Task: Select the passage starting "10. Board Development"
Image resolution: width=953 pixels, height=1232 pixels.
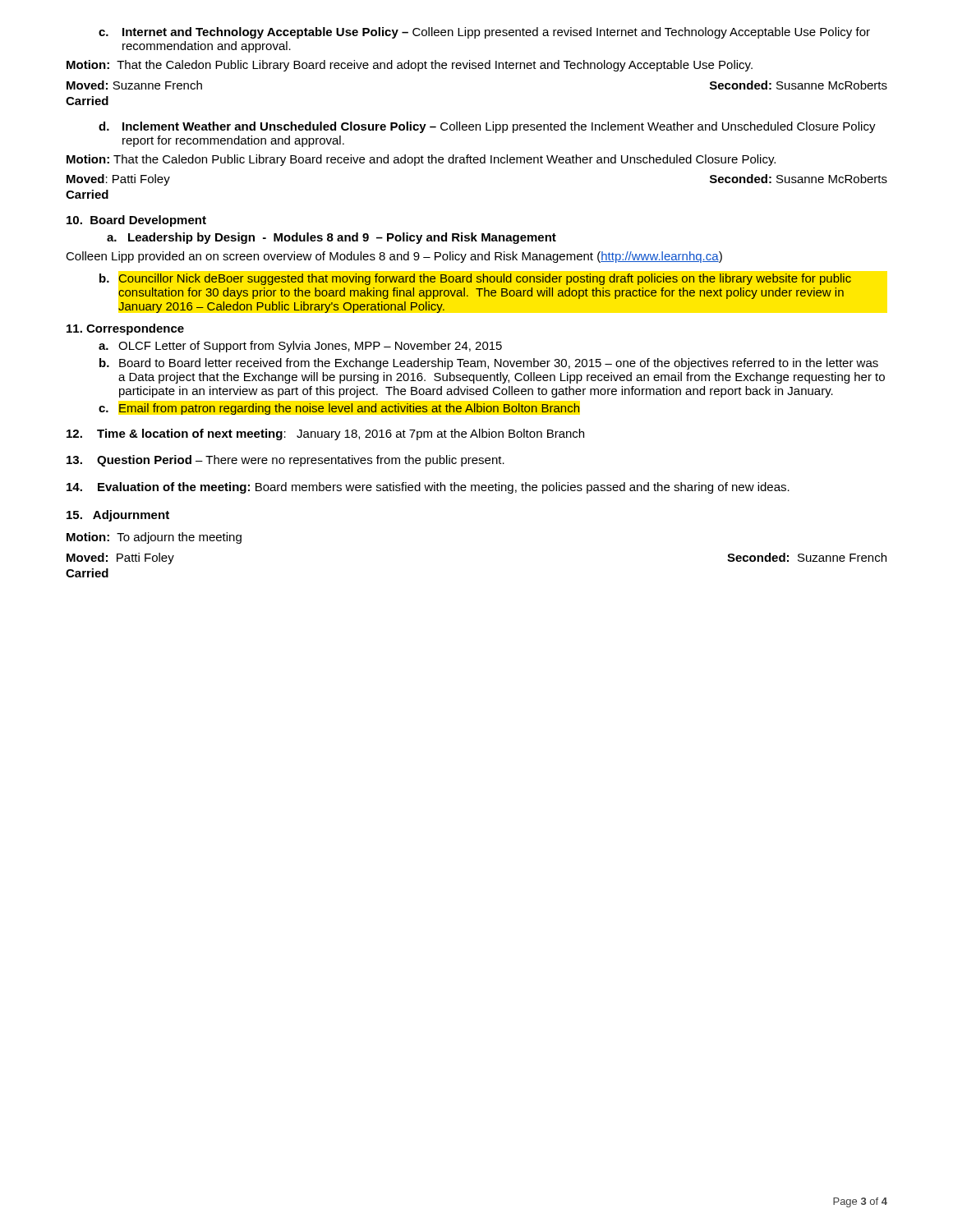Action: 136,220
